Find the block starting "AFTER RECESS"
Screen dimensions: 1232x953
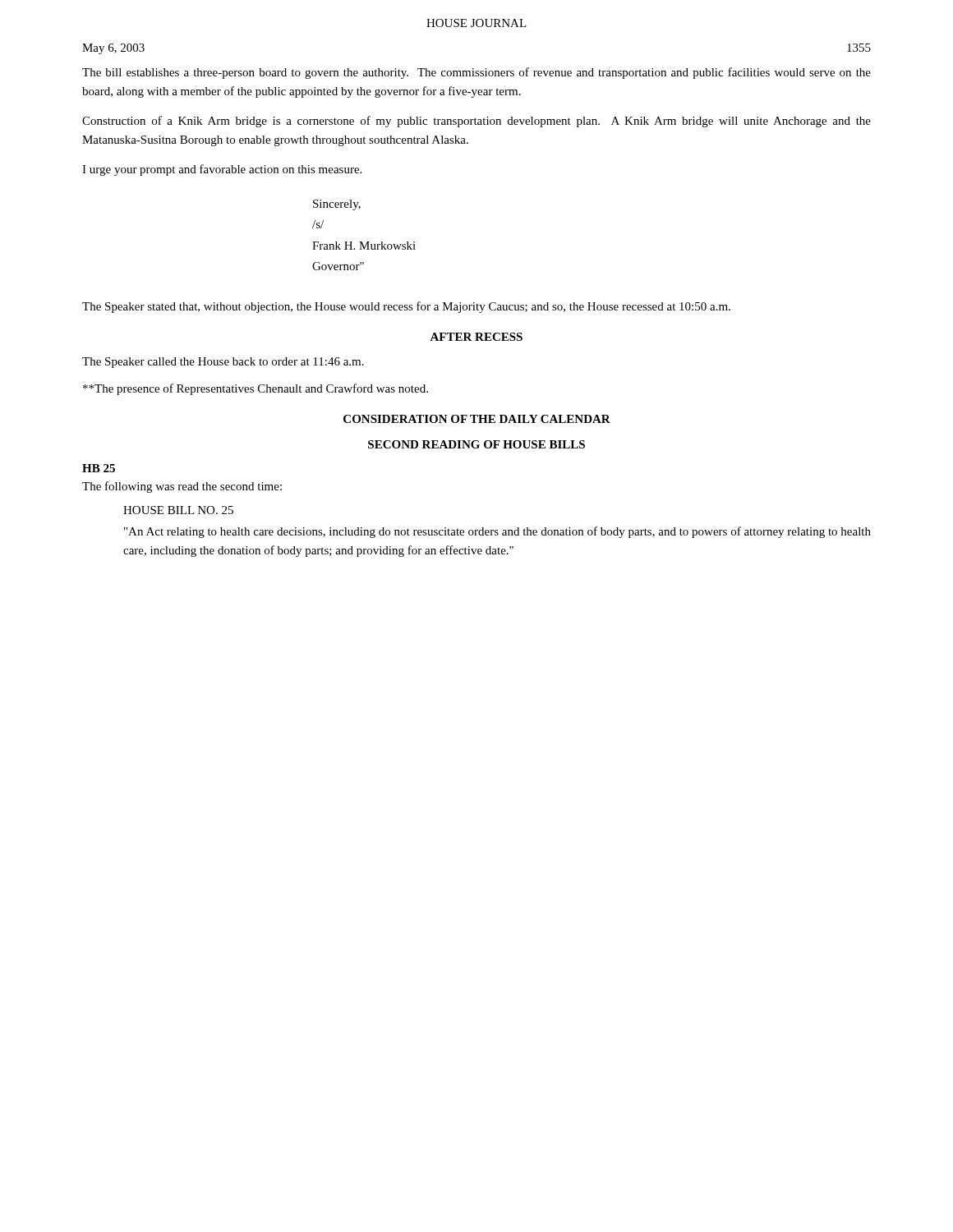pyautogui.click(x=476, y=337)
